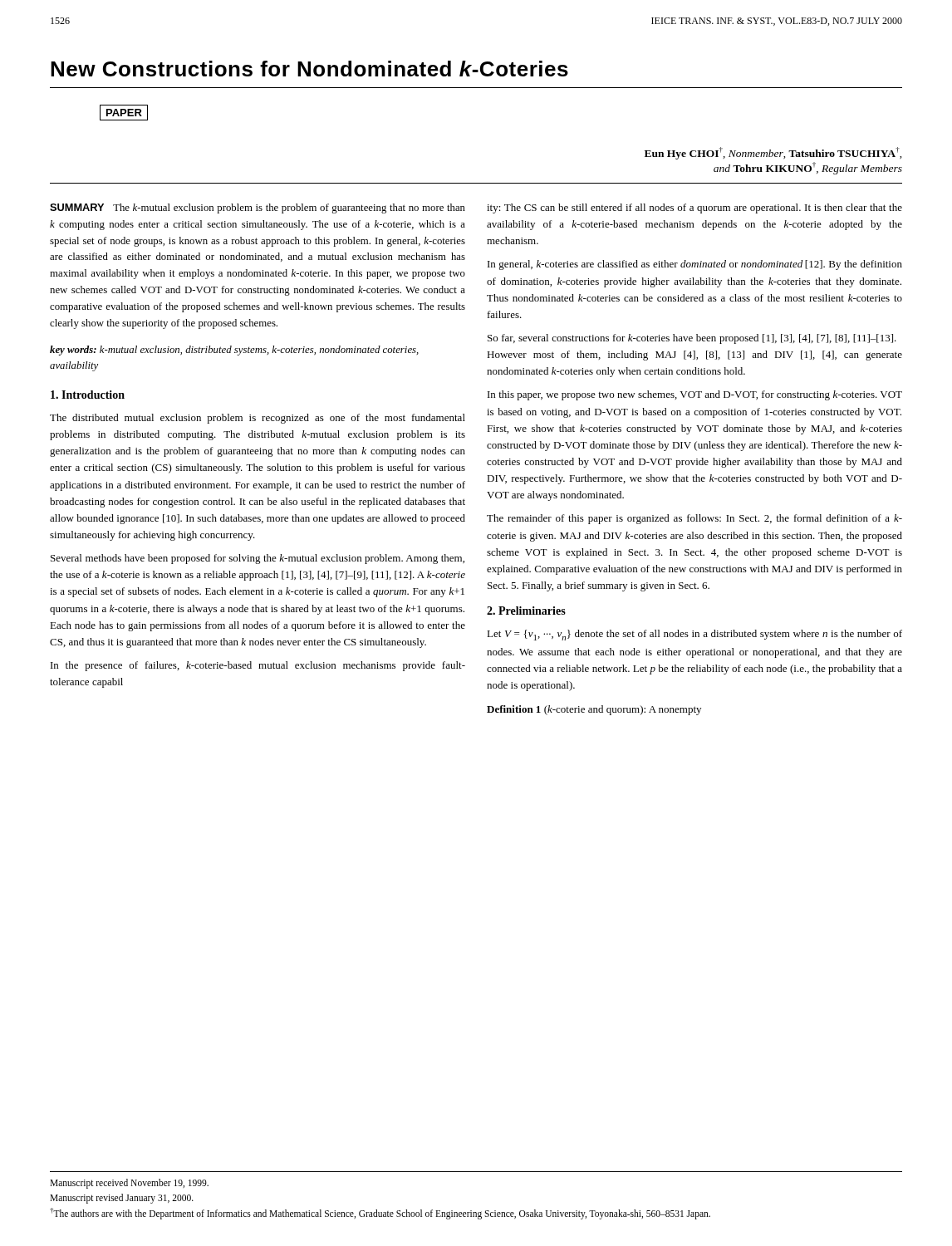This screenshot has height=1246, width=952.
Task: Find the footnote
Action: [380, 1198]
